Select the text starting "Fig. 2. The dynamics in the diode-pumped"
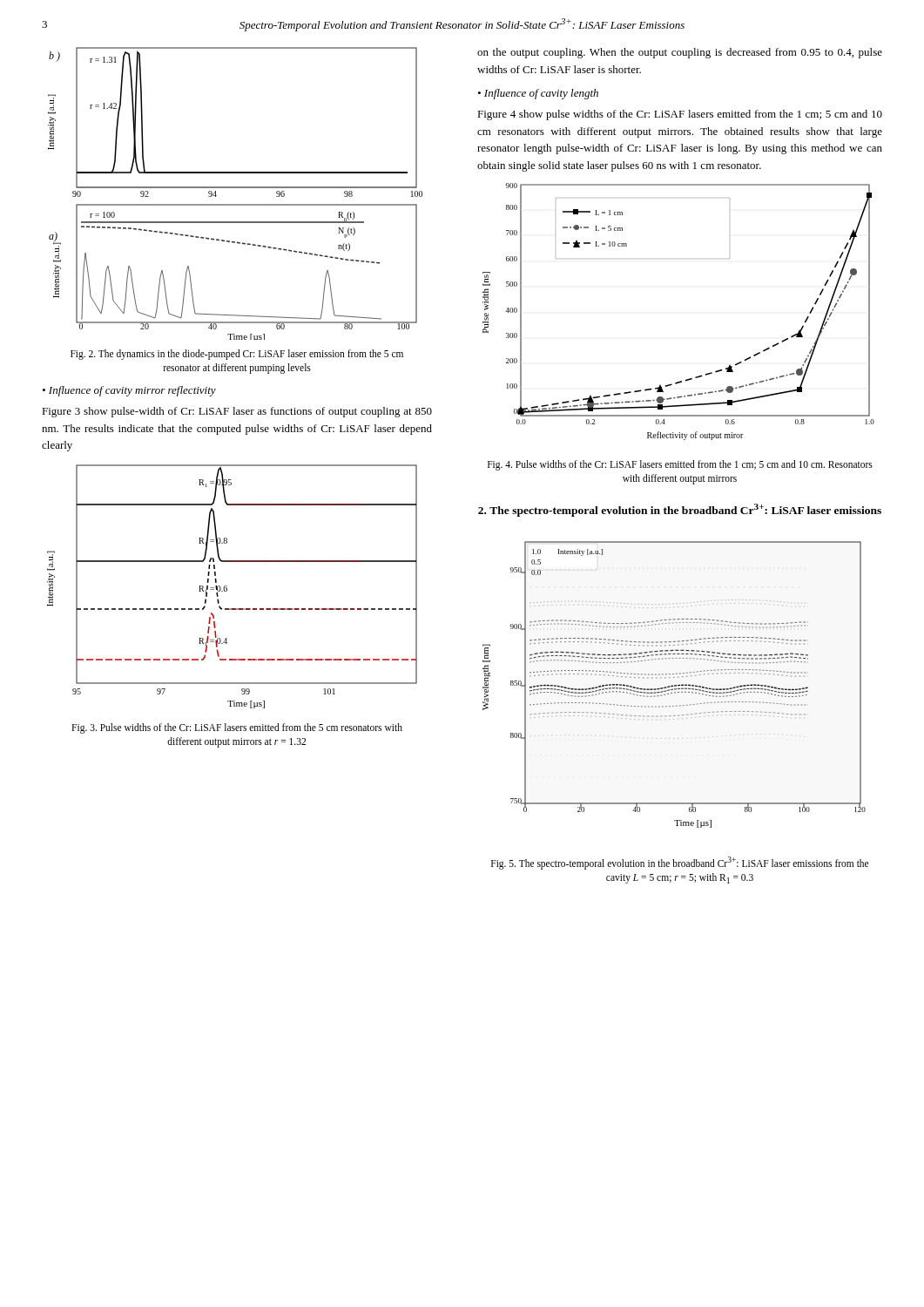 (237, 361)
